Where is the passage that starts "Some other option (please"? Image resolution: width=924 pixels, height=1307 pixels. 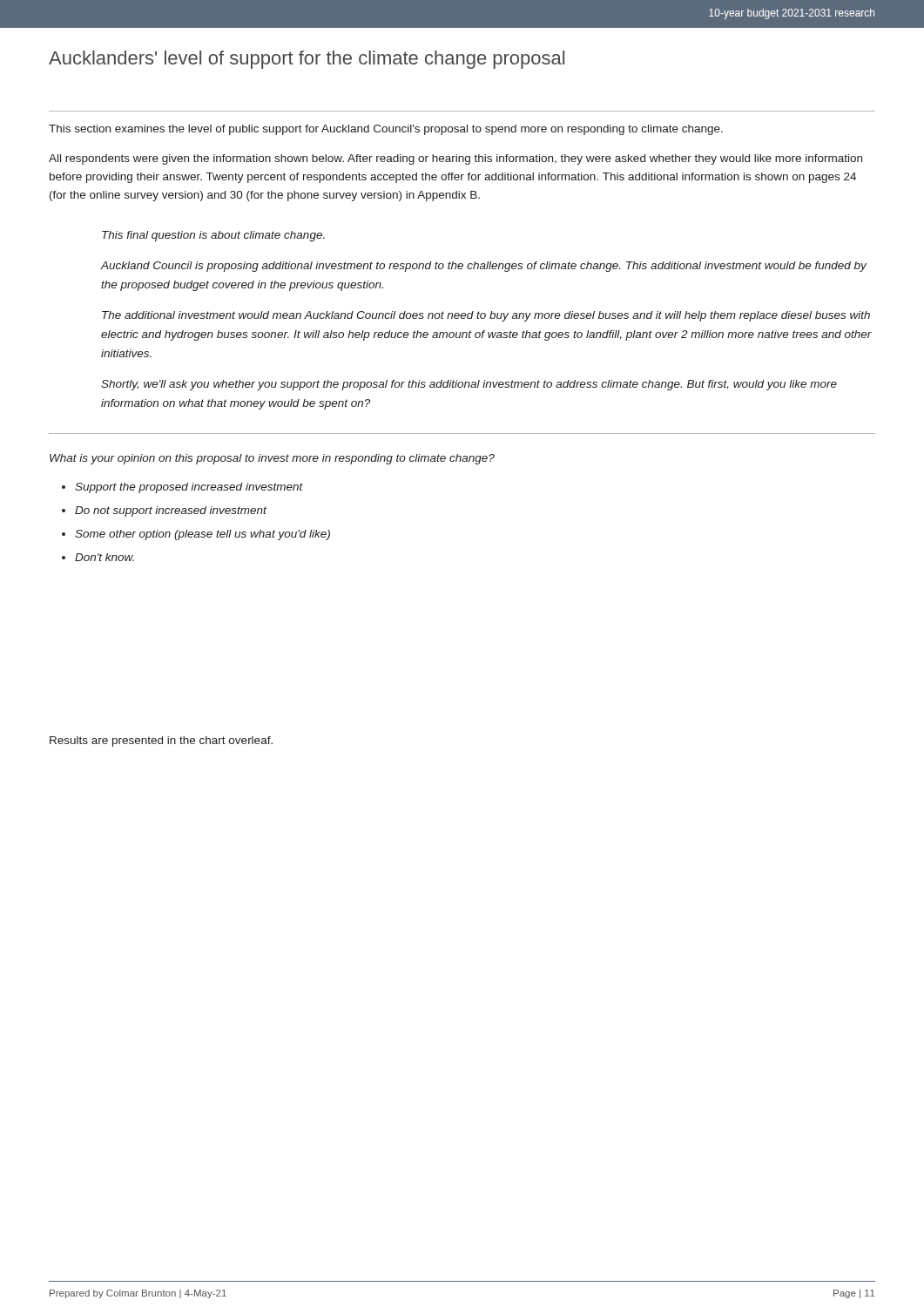202,535
